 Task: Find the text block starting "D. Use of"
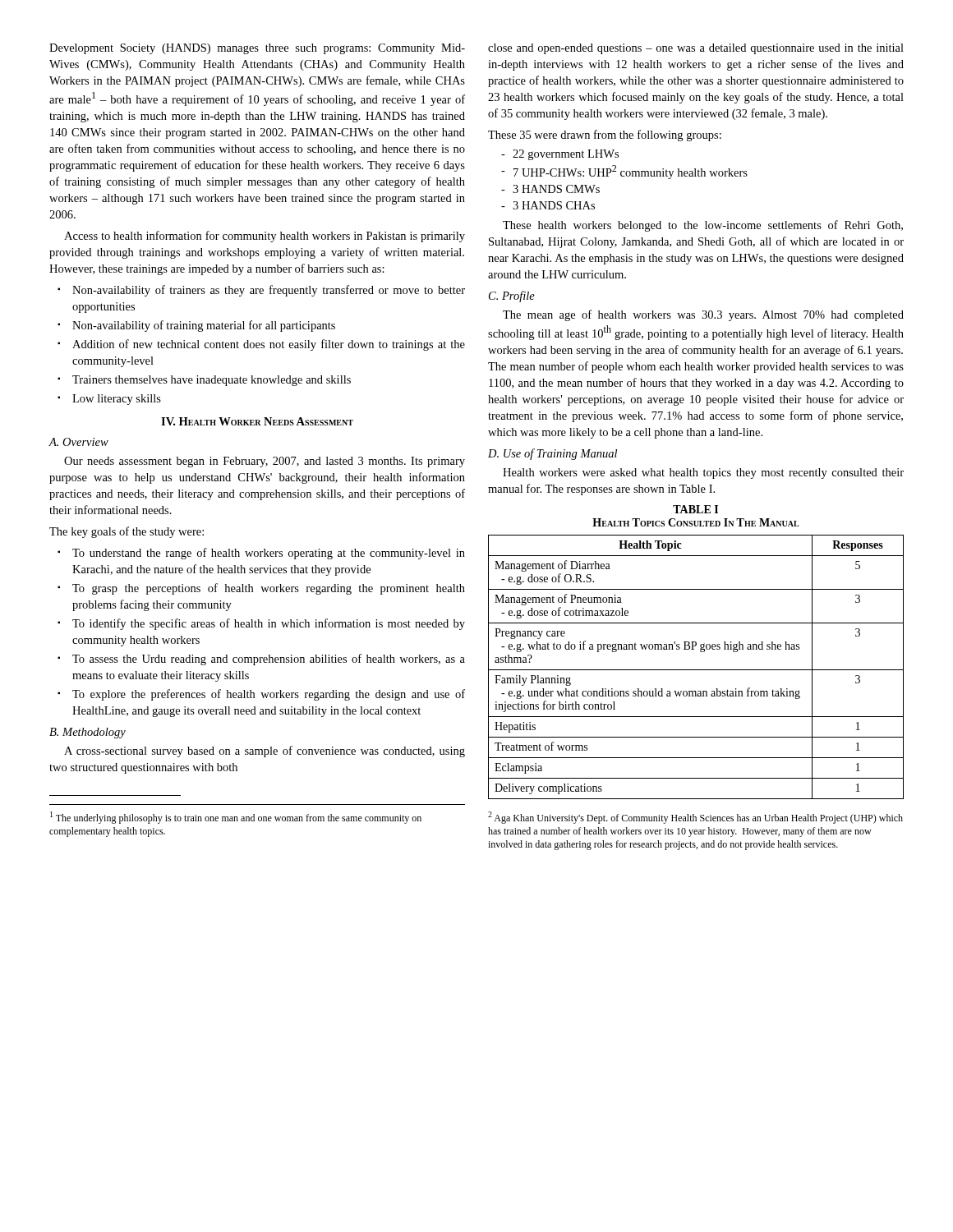[x=553, y=453]
